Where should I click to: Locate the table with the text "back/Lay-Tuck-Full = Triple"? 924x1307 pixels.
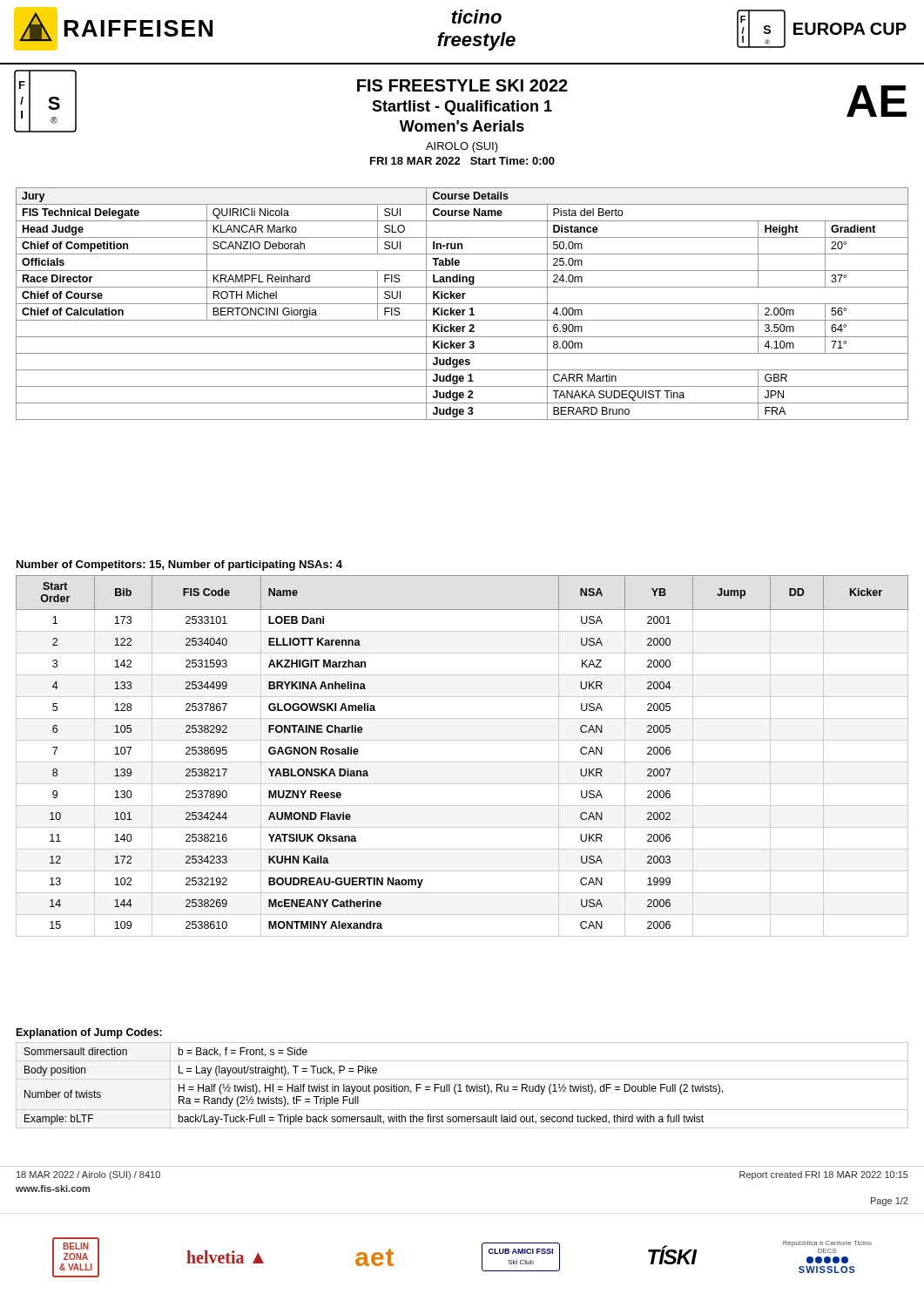[462, 1085]
